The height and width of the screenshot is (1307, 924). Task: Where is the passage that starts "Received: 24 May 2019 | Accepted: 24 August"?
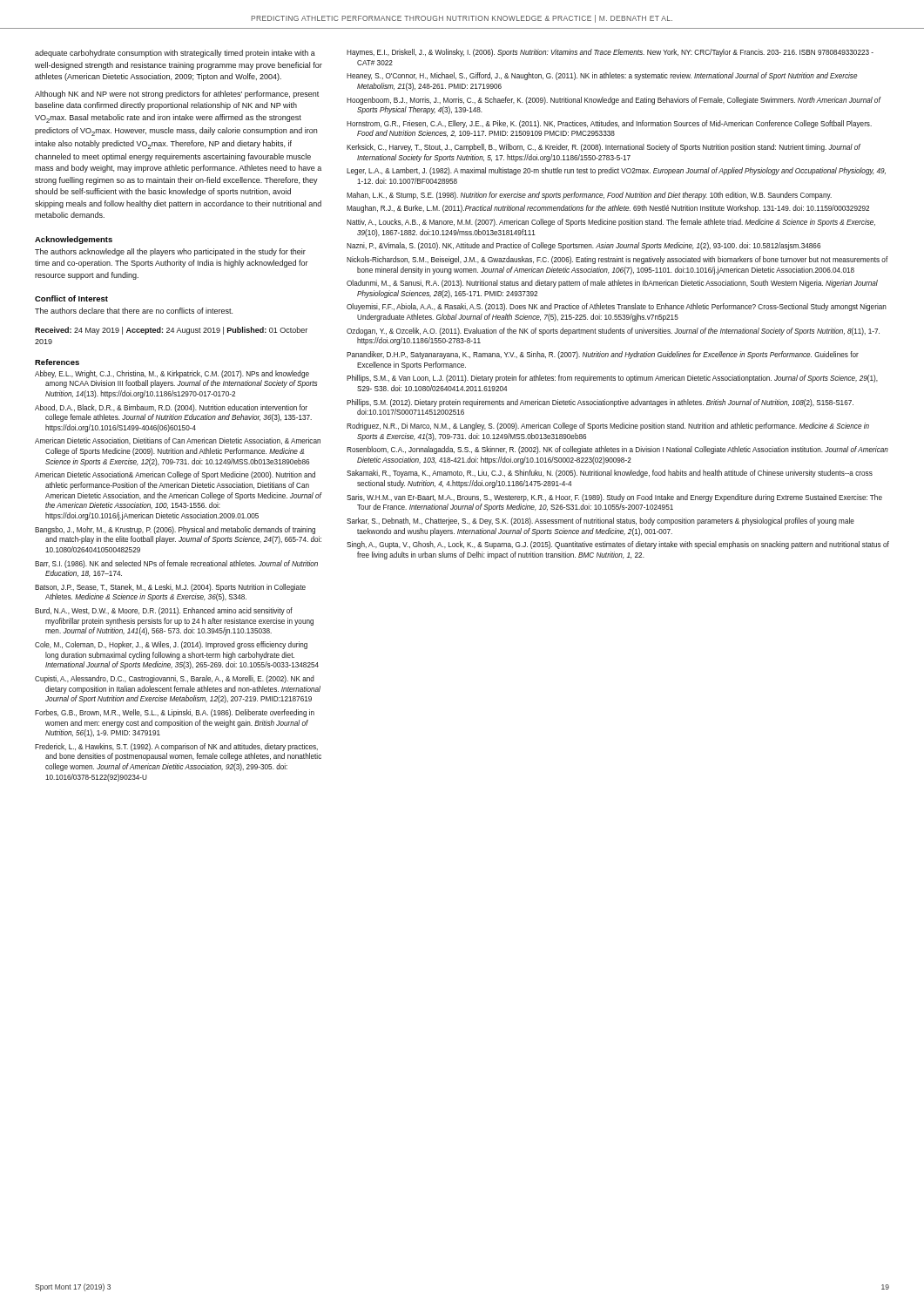171,336
